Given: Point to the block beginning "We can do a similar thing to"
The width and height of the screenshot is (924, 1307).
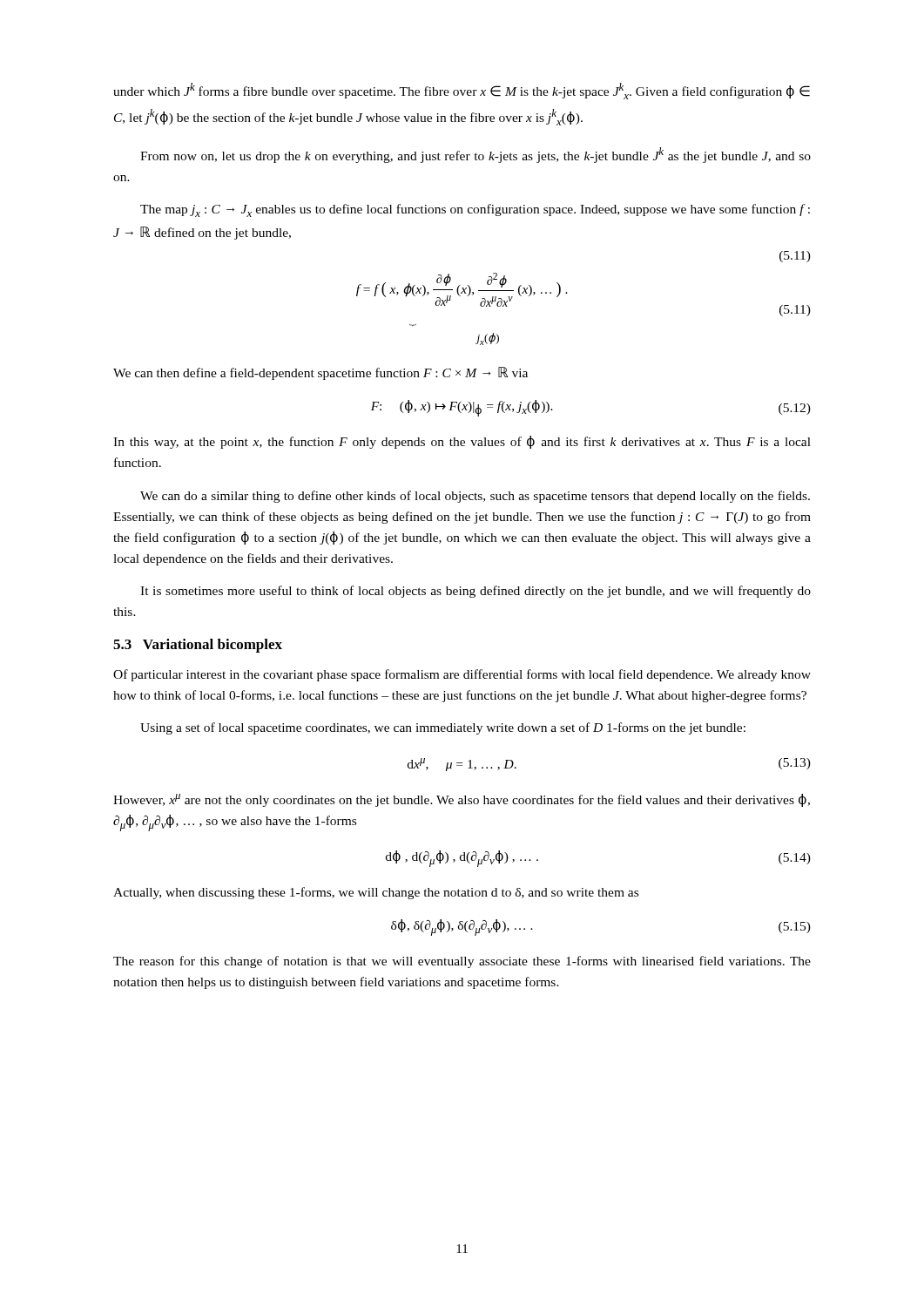Looking at the screenshot, I should (x=462, y=527).
